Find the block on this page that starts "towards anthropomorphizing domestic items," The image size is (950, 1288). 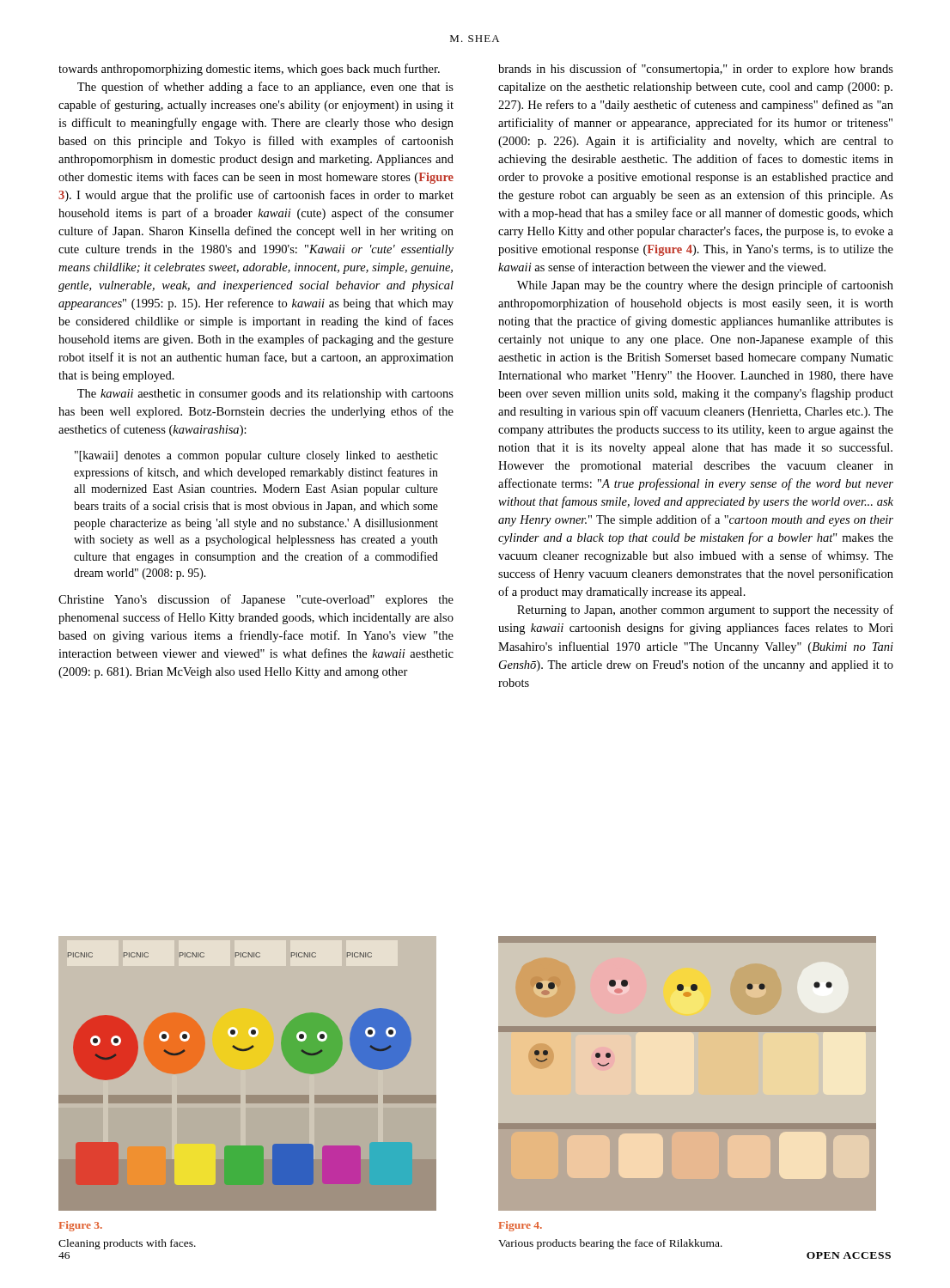(x=256, y=250)
